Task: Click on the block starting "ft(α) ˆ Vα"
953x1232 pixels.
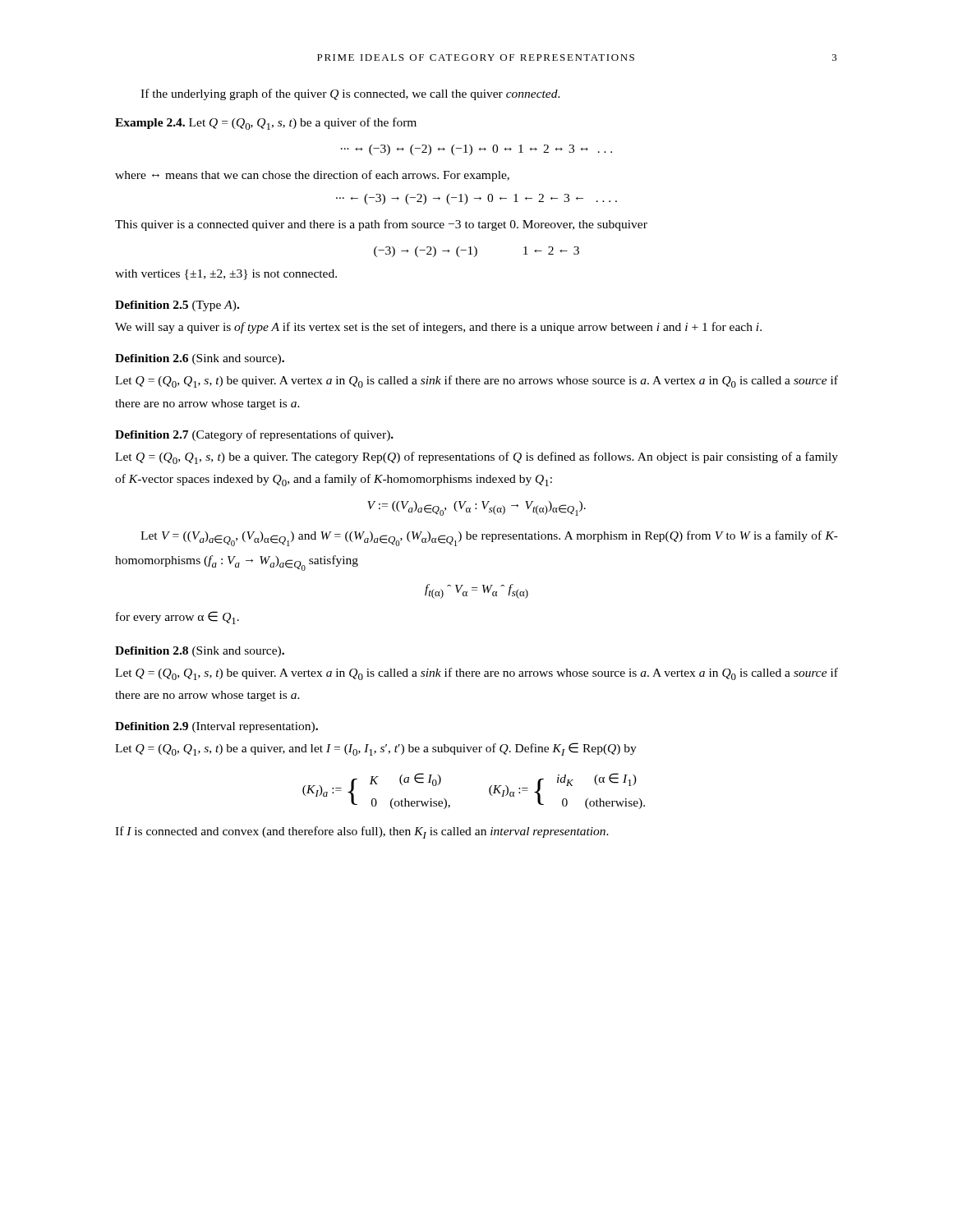Action: click(476, 590)
